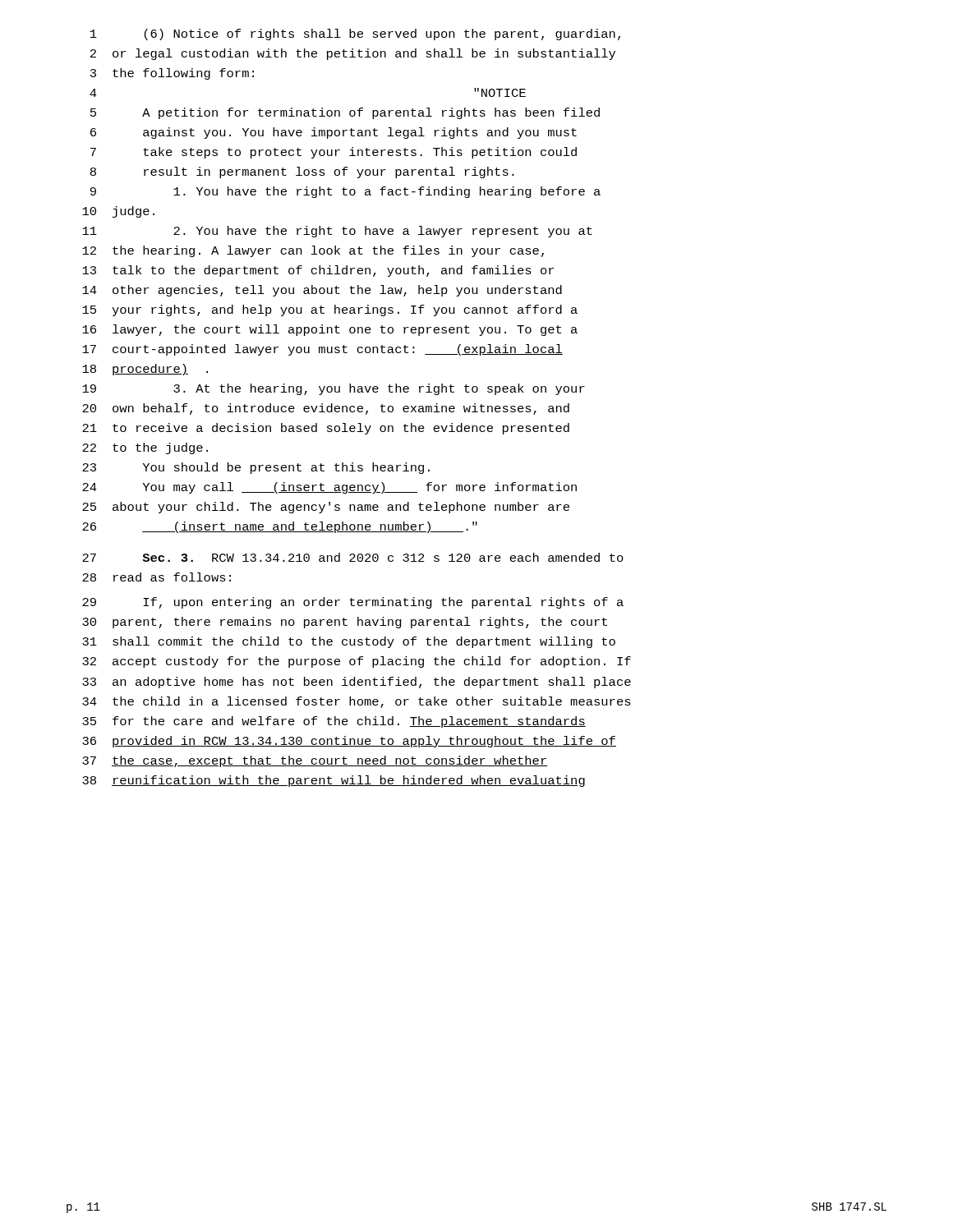The image size is (953, 1232).
Task: Navigate to the element starting "32 accept custody for the purpose"
Action: pos(476,662)
